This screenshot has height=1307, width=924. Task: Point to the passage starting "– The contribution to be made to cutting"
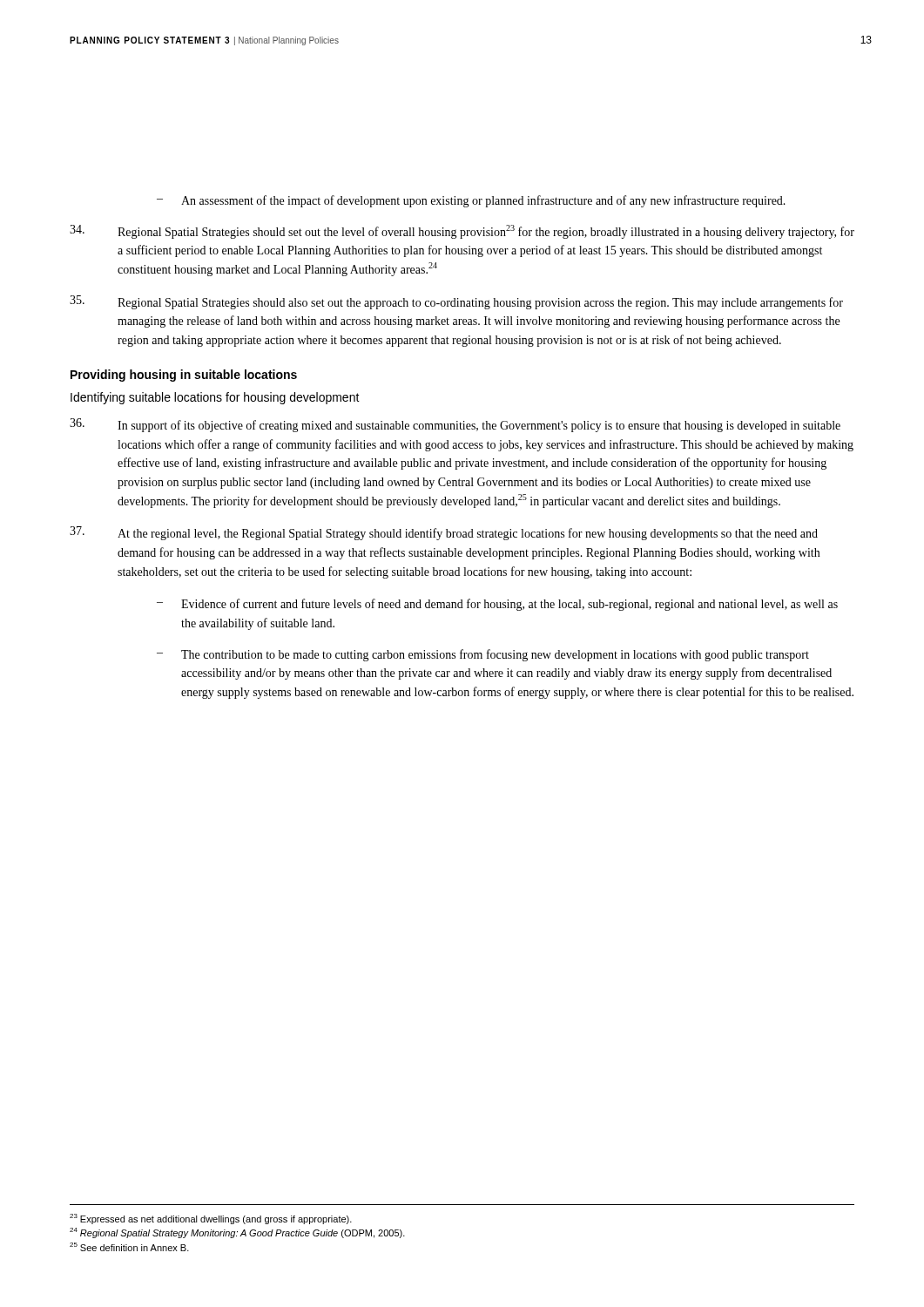pos(506,674)
